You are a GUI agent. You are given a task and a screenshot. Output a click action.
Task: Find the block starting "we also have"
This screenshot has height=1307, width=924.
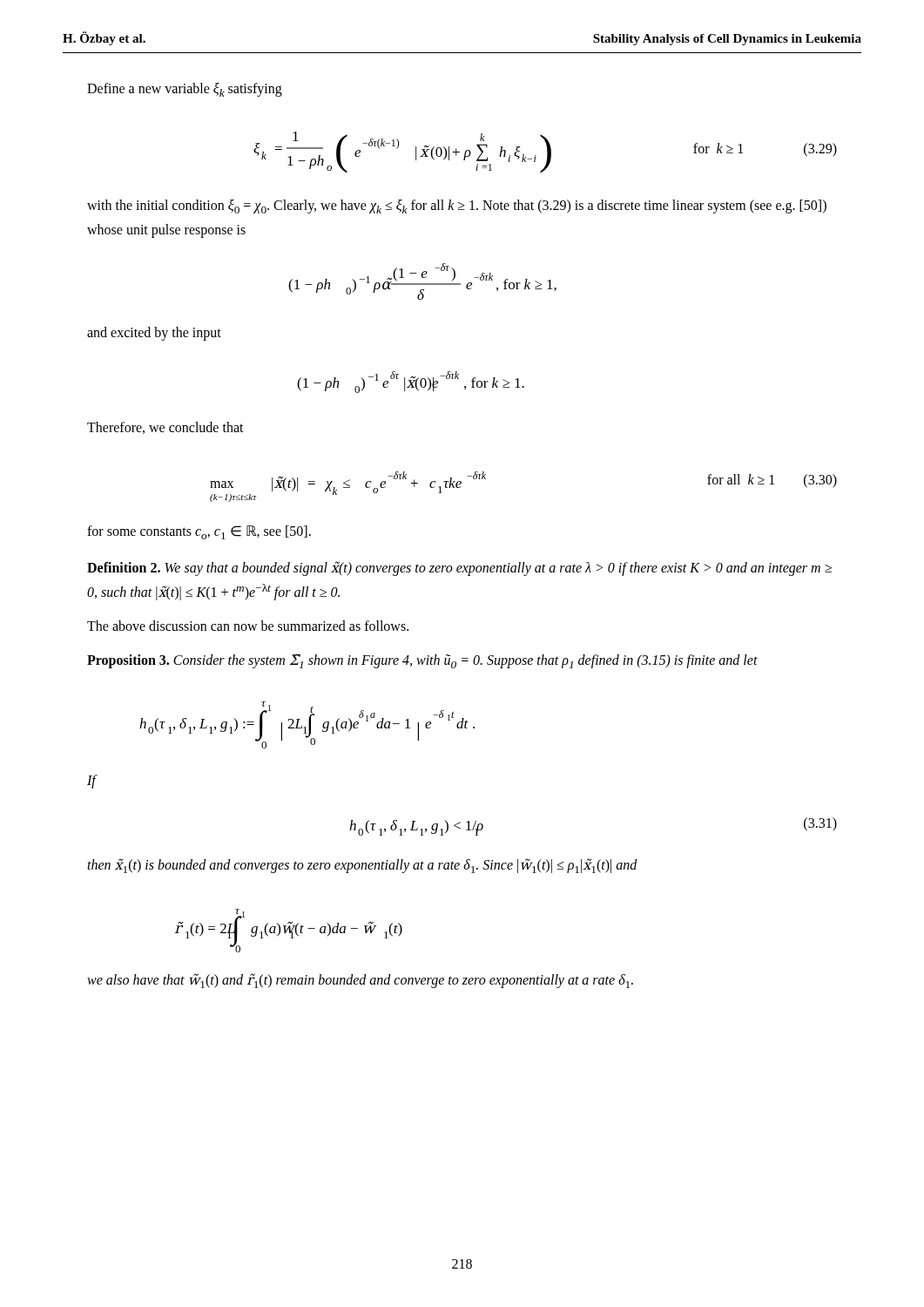click(x=361, y=982)
